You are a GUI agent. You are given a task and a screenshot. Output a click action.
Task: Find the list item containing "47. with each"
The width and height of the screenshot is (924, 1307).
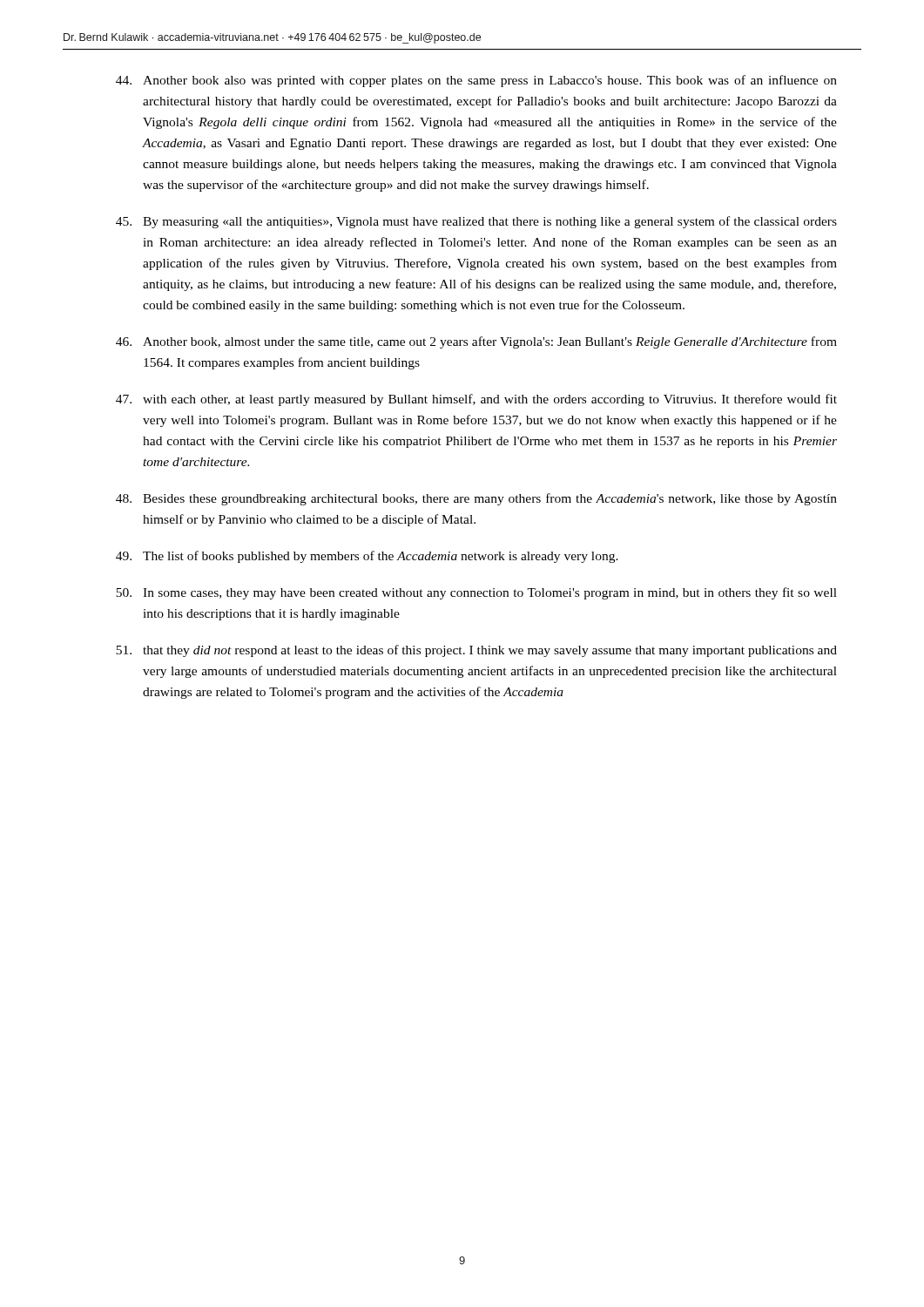pyautogui.click(x=462, y=431)
